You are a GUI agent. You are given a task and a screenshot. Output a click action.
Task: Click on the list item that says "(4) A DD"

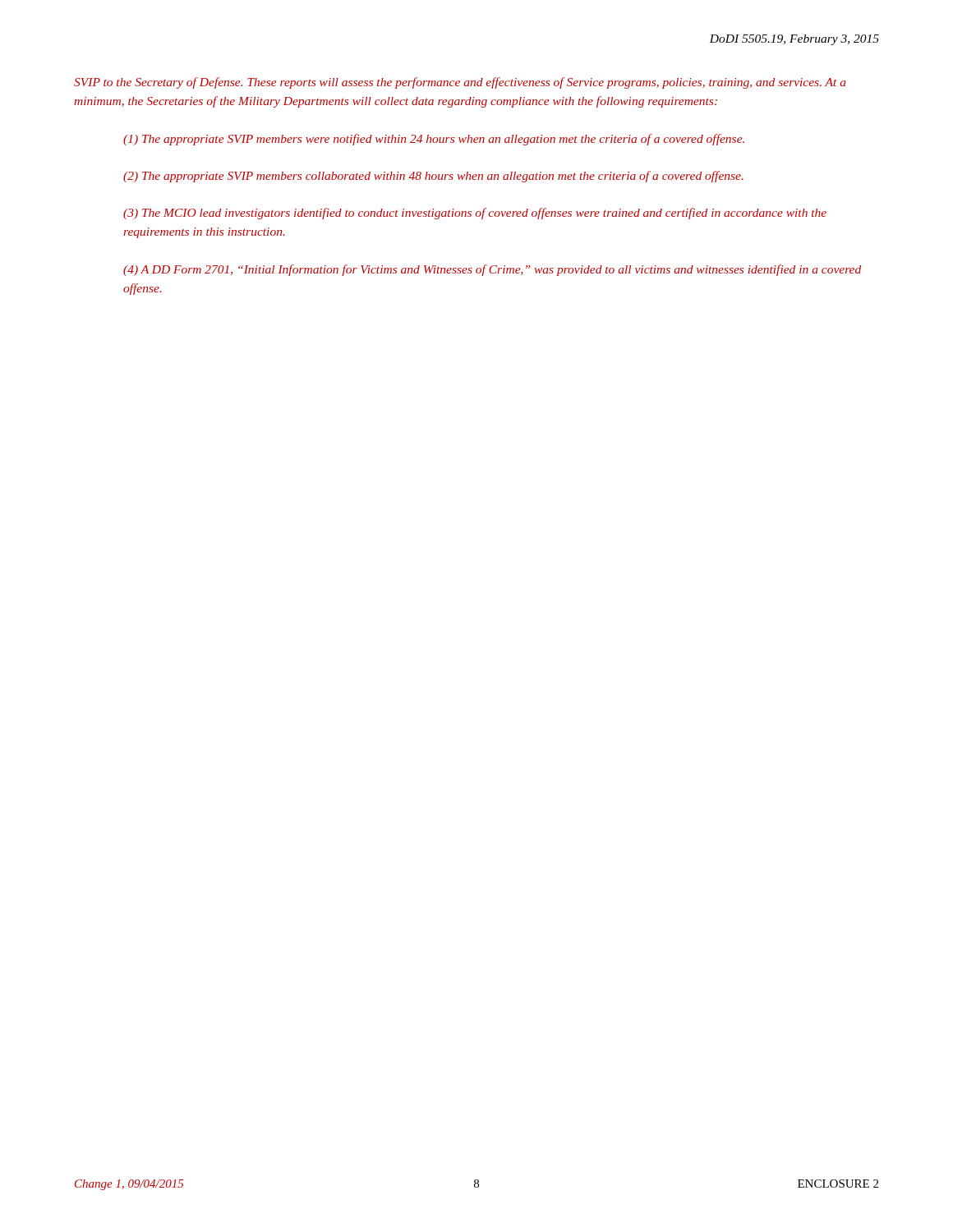click(492, 278)
